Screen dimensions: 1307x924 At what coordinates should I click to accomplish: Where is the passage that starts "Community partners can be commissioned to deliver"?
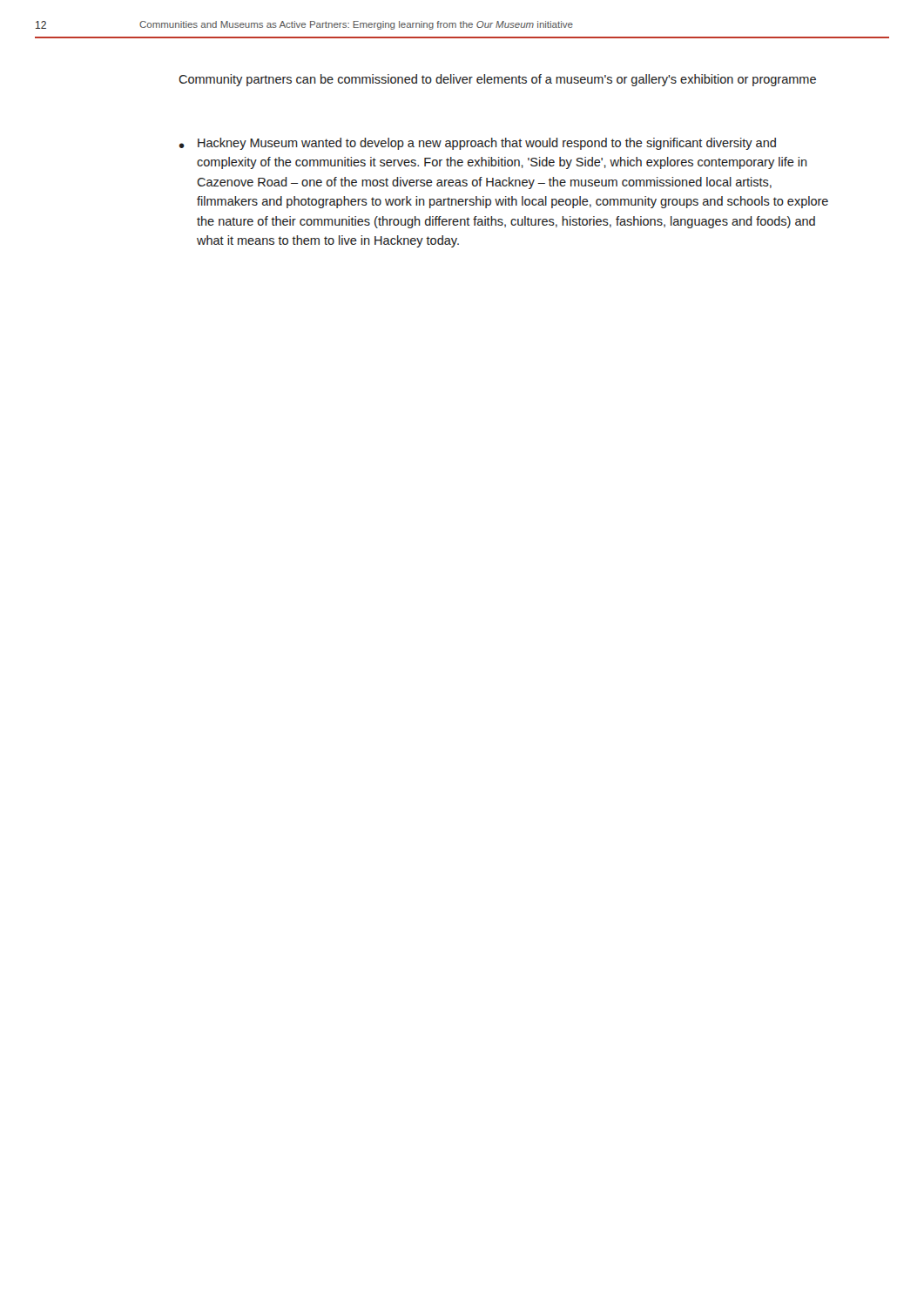pyautogui.click(x=497, y=79)
